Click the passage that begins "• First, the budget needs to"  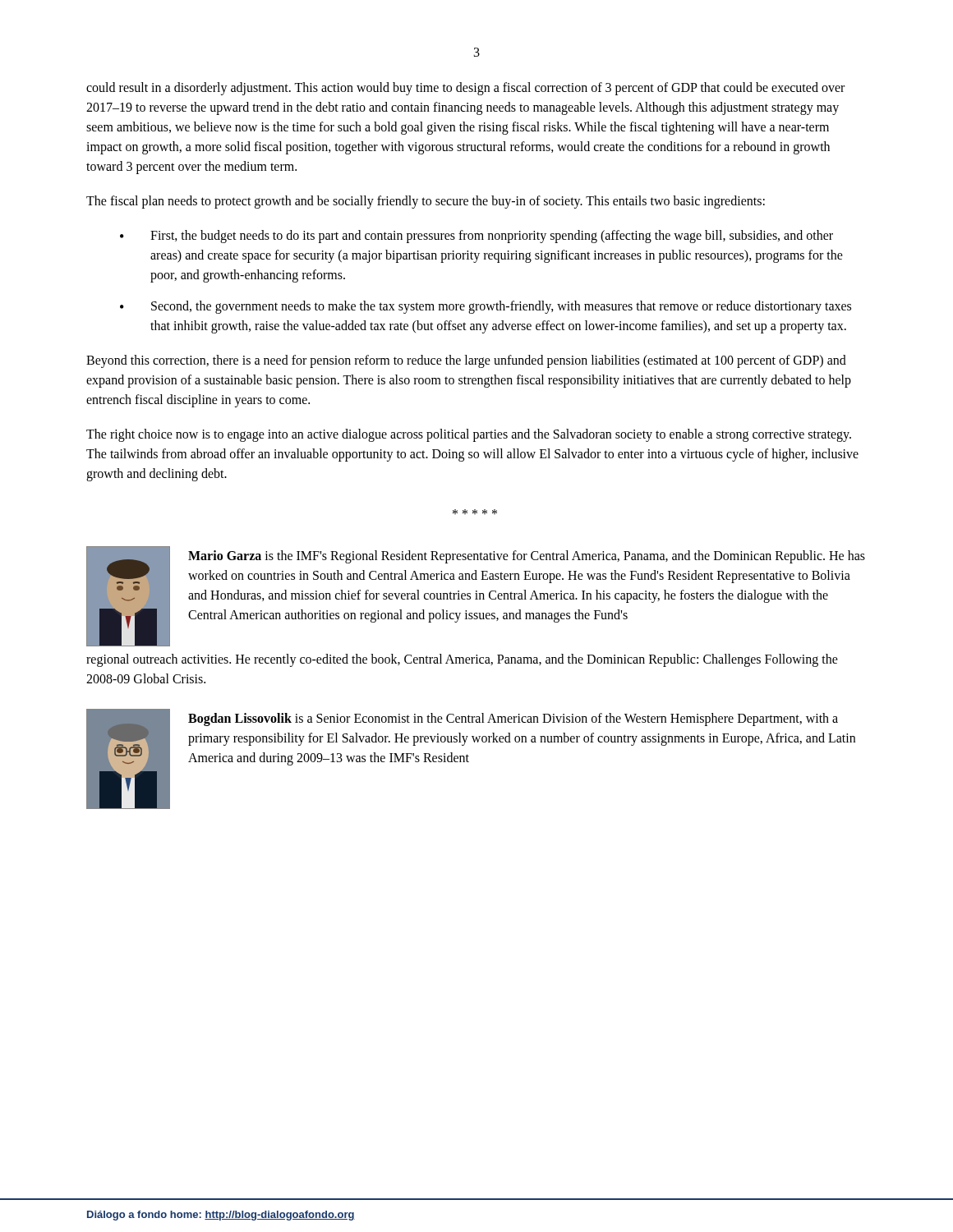click(x=493, y=255)
